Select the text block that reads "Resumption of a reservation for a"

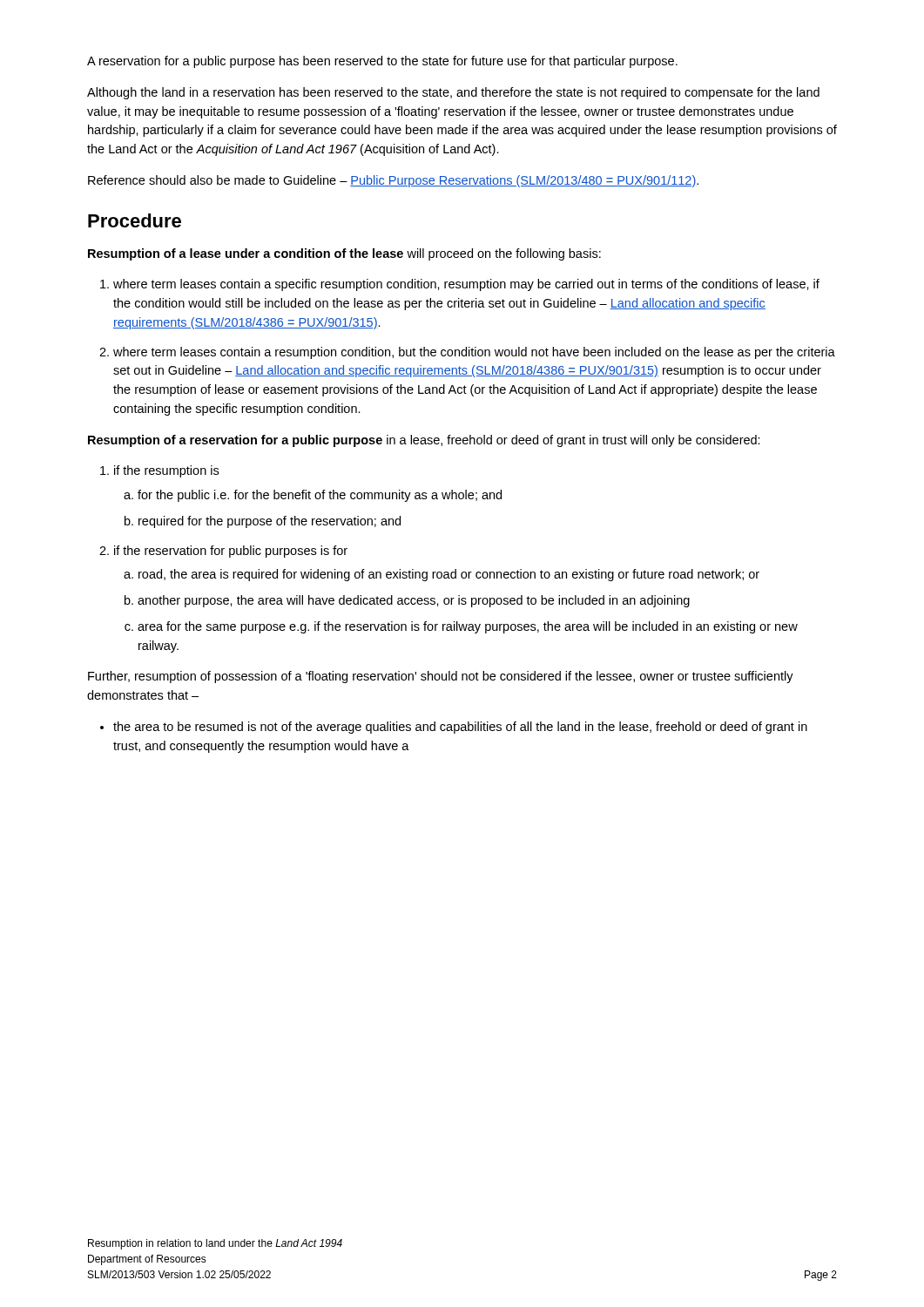tap(462, 440)
